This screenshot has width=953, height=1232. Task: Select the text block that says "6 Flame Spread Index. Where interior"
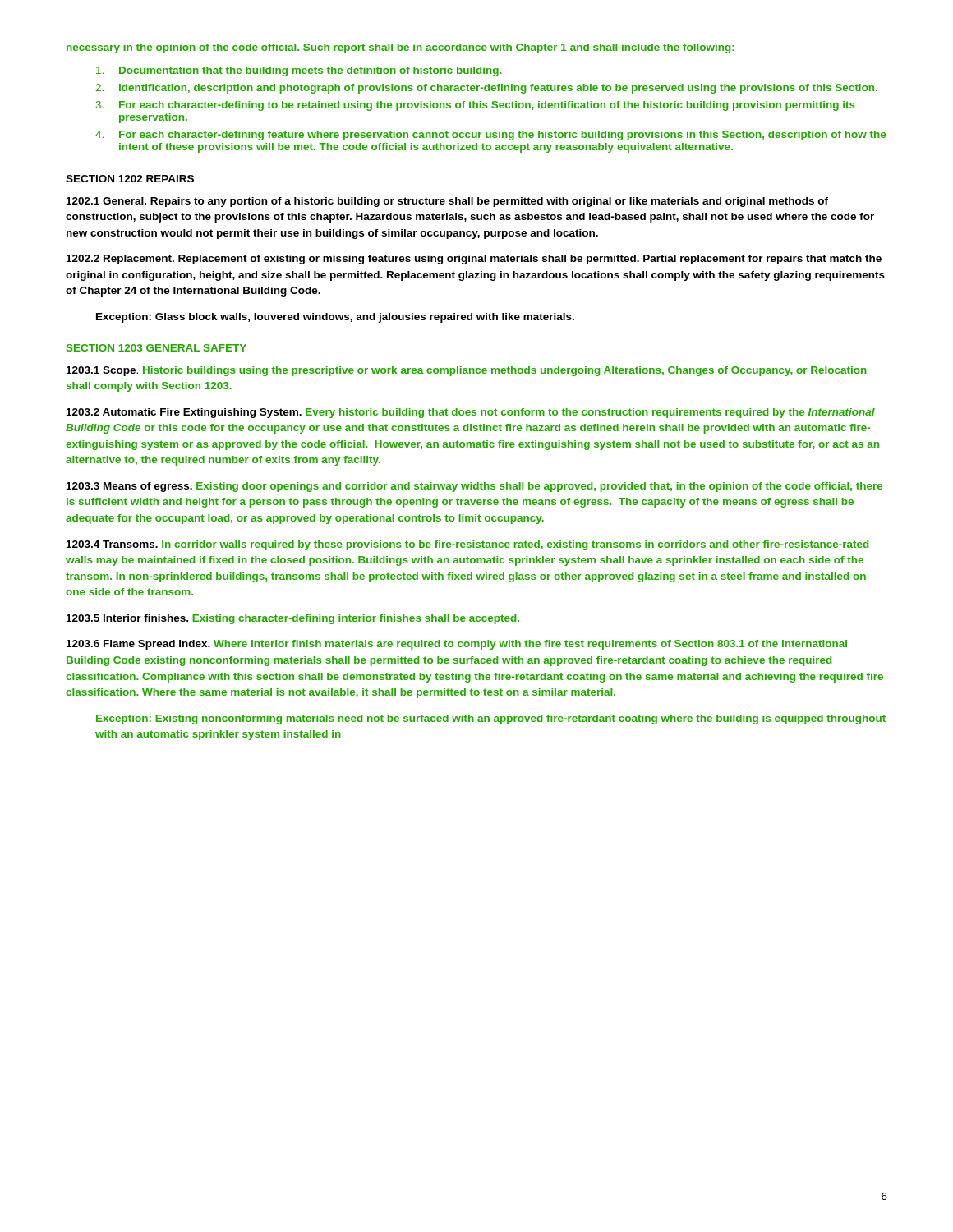475,668
